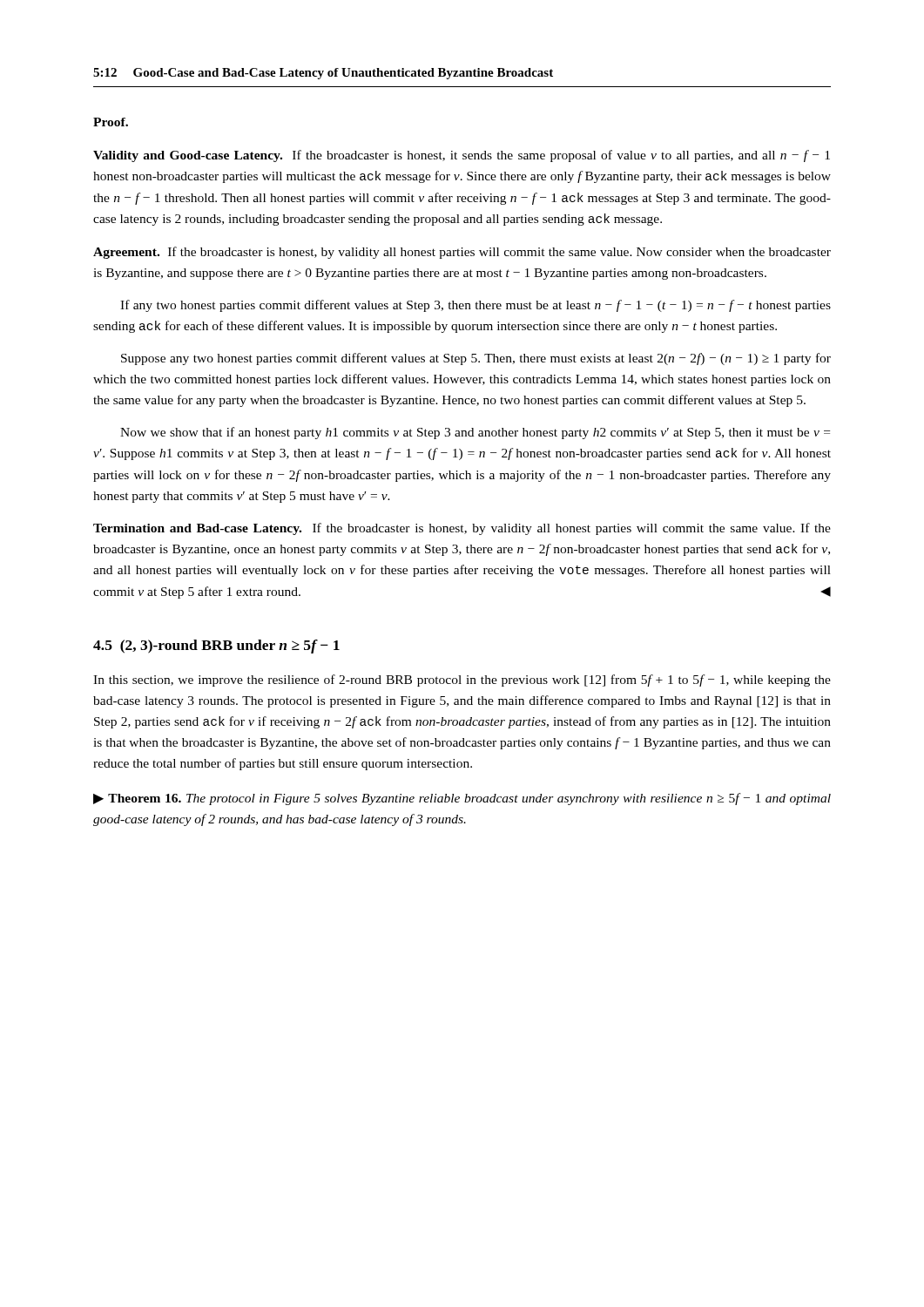Click the passage that begins "If any two honest parties"
The height and width of the screenshot is (1307, 924).
tap(462, 315)
